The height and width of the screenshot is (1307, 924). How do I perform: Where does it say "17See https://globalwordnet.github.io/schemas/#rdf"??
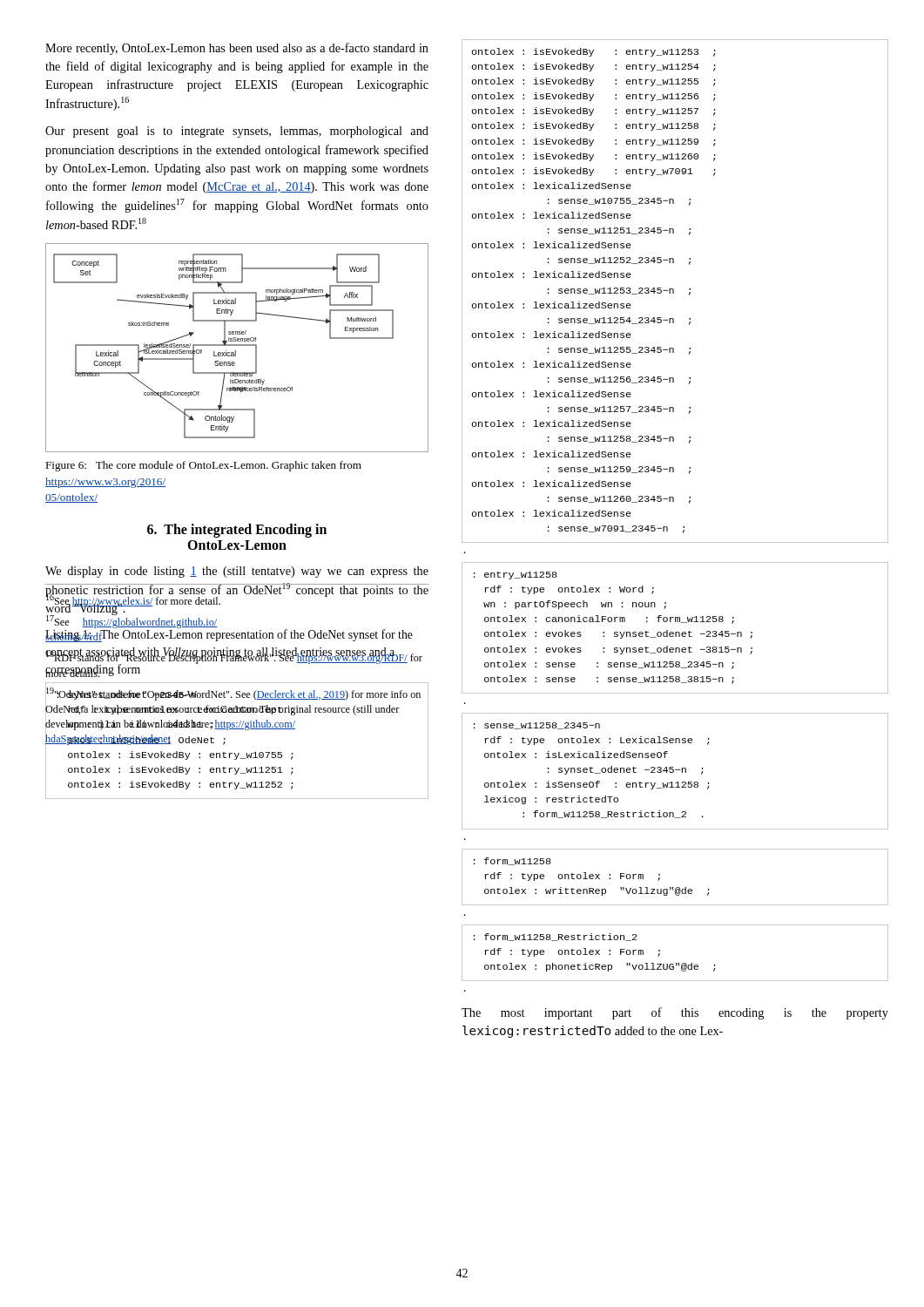131,628
